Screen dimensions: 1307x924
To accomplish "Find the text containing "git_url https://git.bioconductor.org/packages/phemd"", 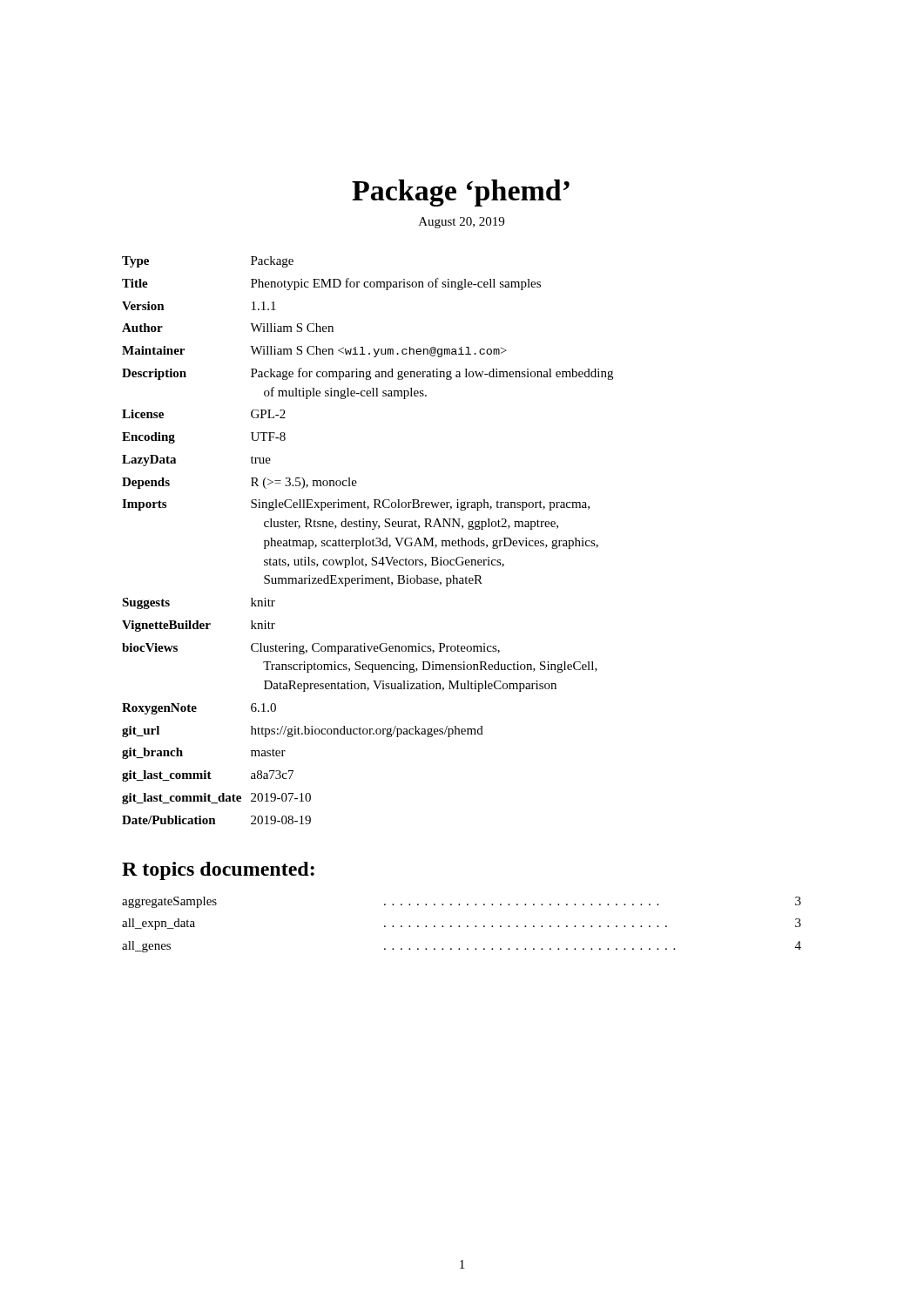I will (462, 730).
